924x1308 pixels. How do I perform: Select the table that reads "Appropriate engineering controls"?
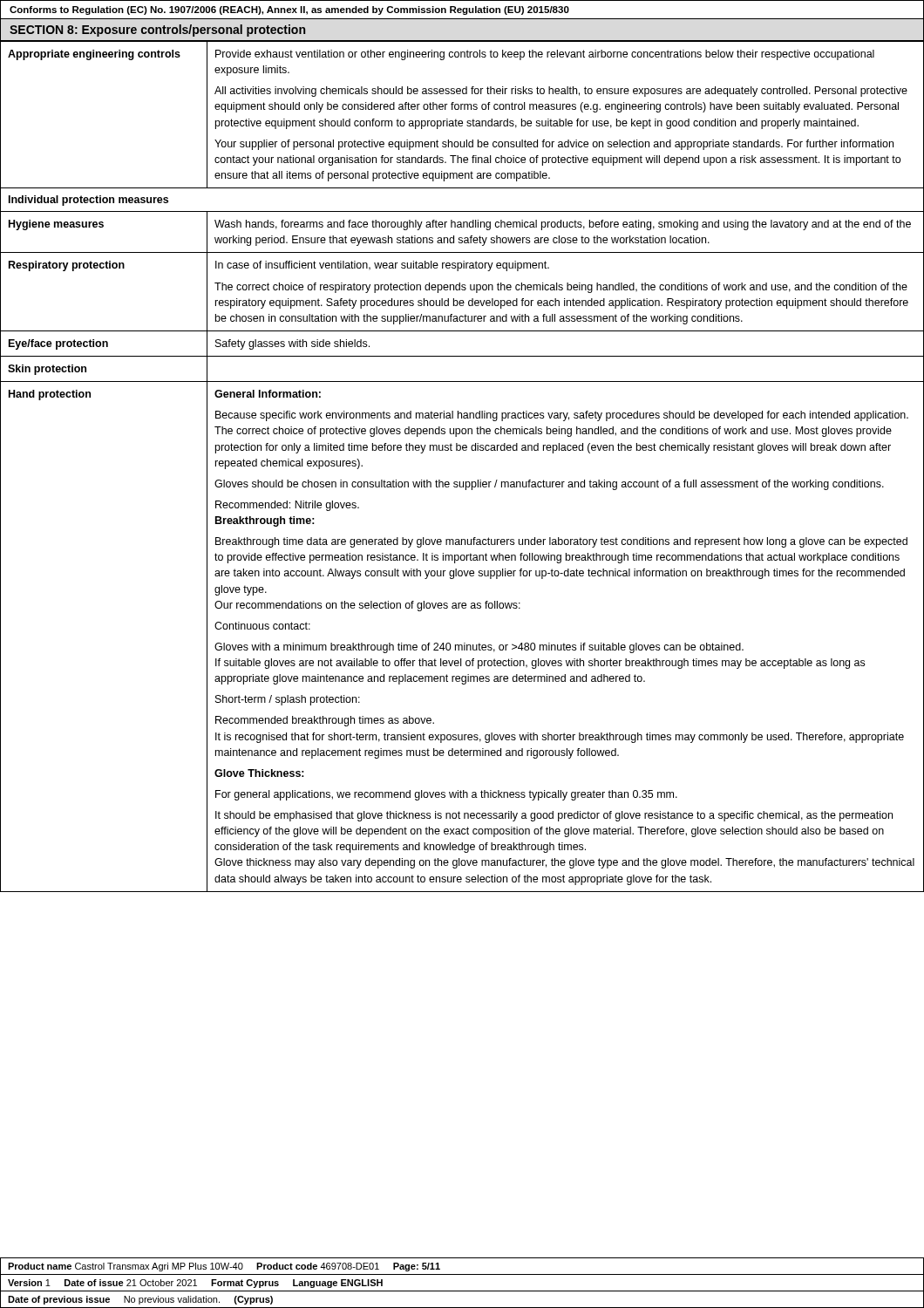pos(462,466)
